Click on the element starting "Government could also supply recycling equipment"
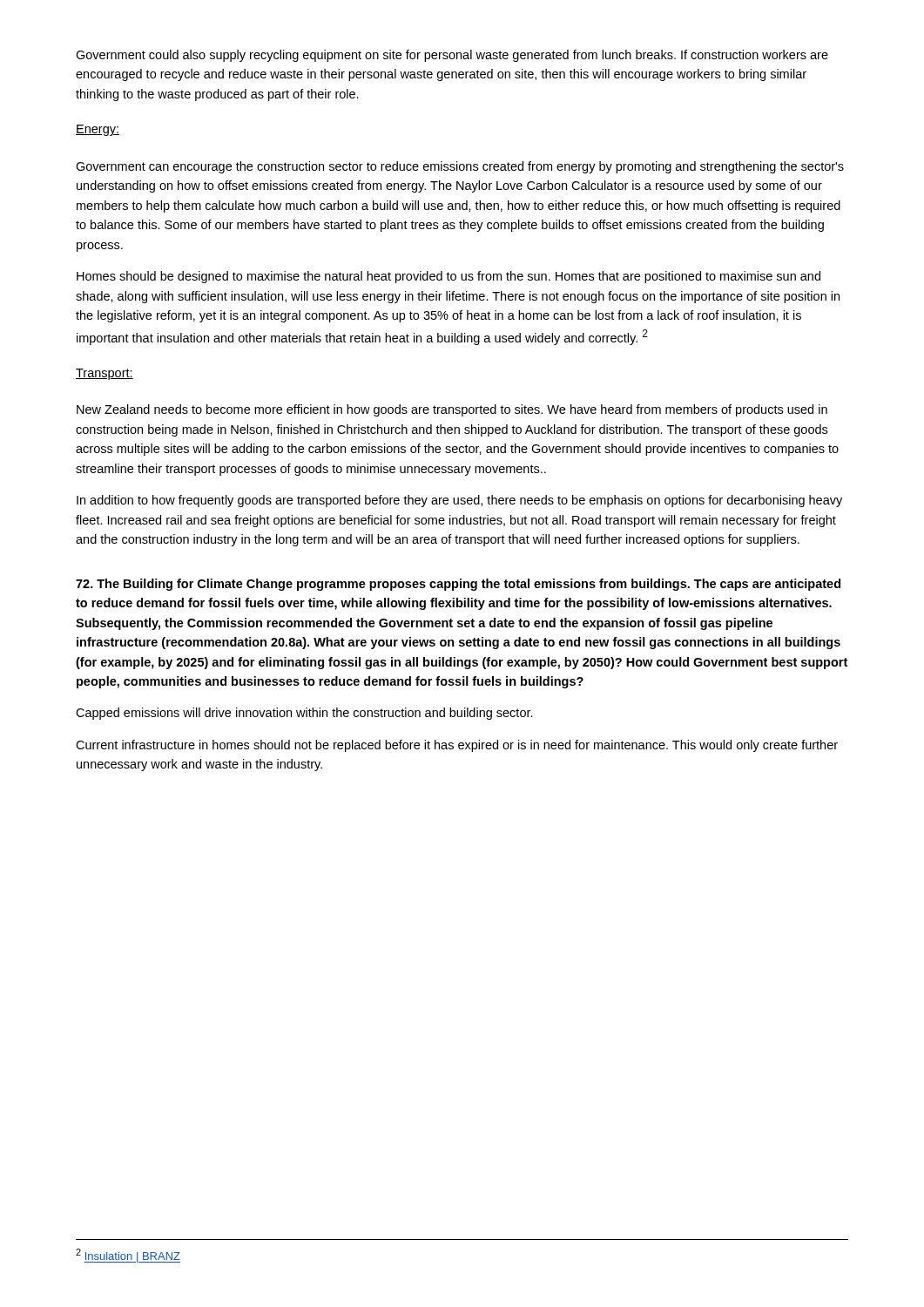The height and width of the screenshot is (1307, 924). tap(452, 74)
